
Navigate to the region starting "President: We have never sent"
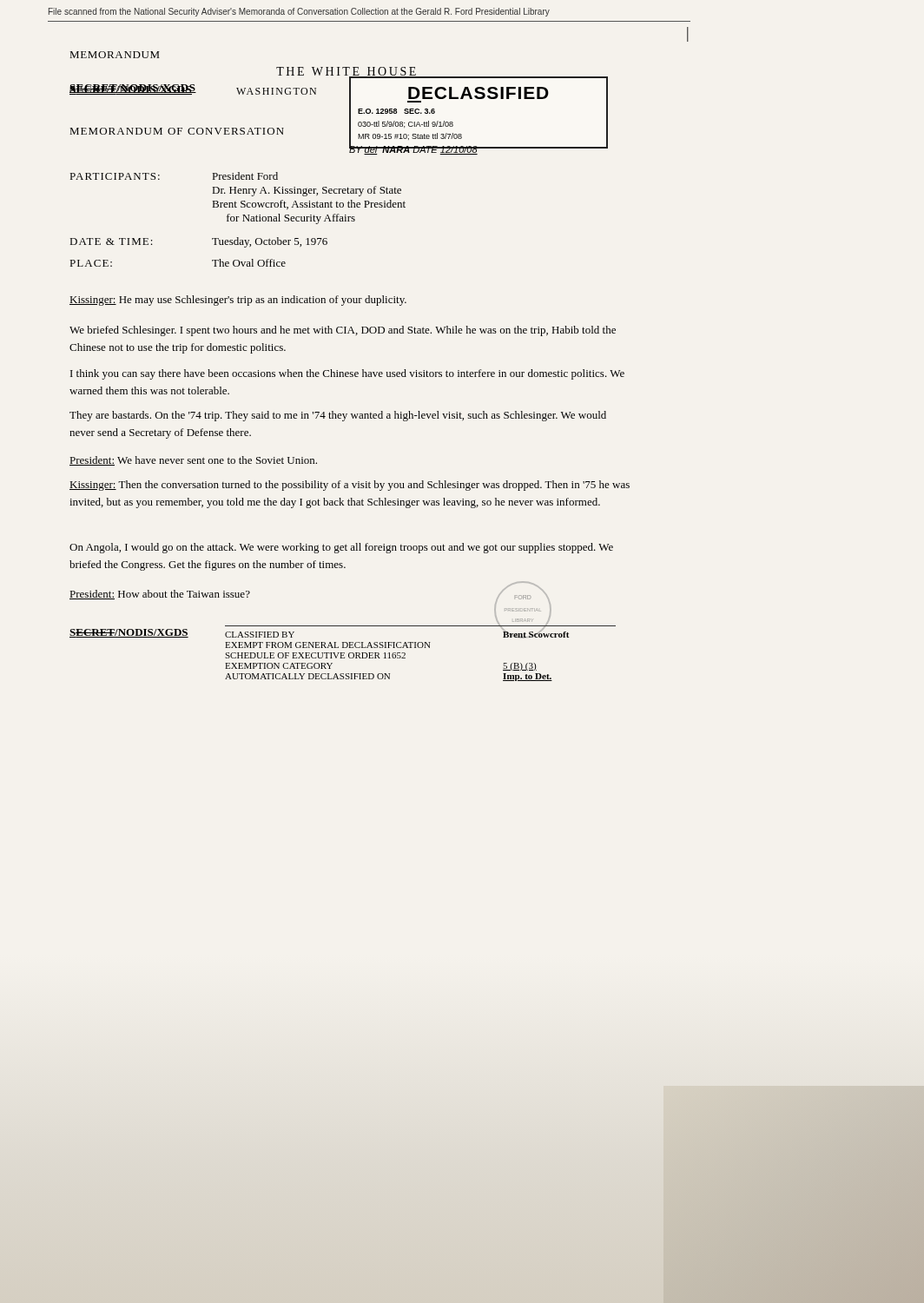[194, 460]
